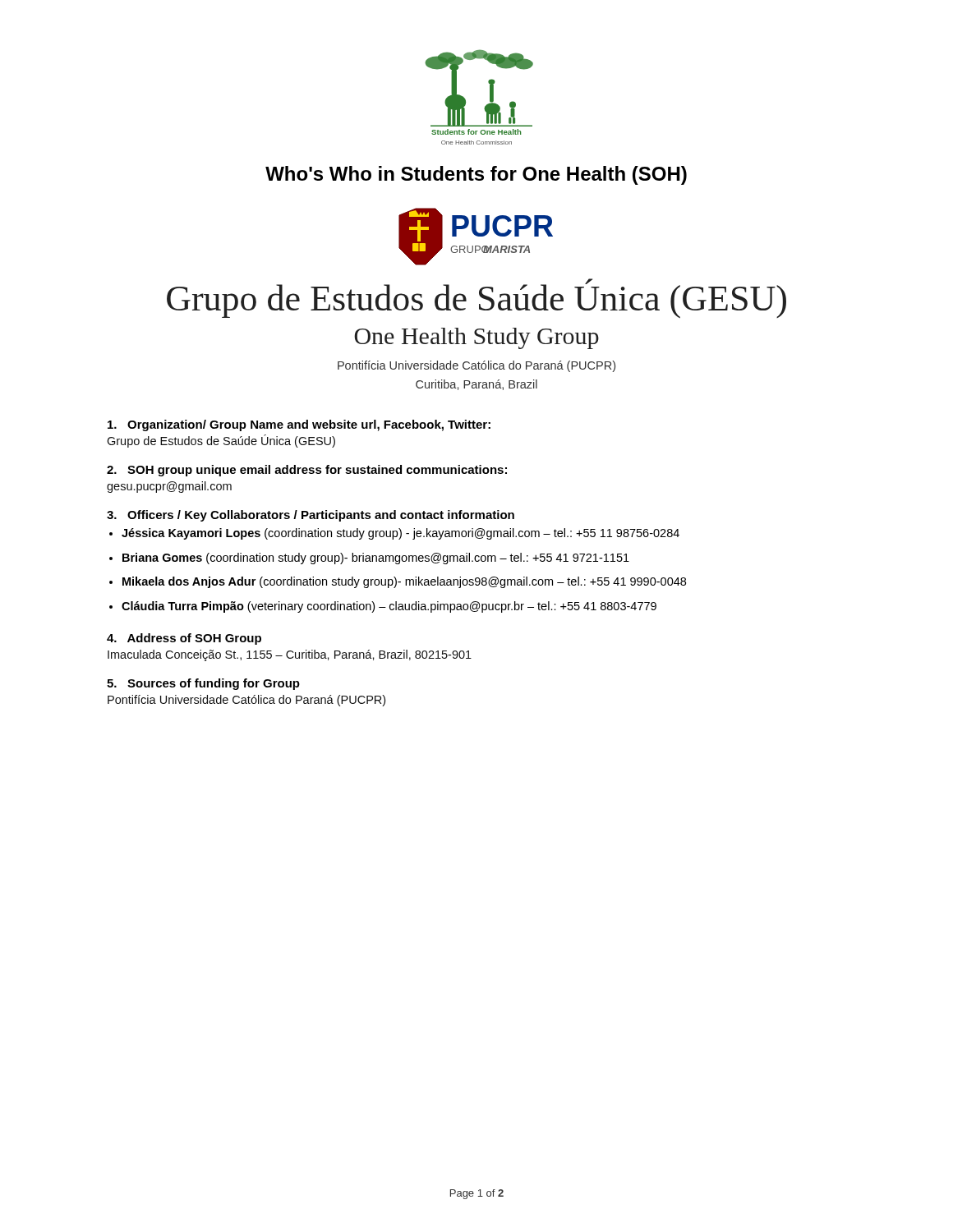The width and height of the screenshot is (953, 1232).
Task: Locate the section header that reads "1. Organization/ Group Name and website"
Action: click(x=299, y=424)
